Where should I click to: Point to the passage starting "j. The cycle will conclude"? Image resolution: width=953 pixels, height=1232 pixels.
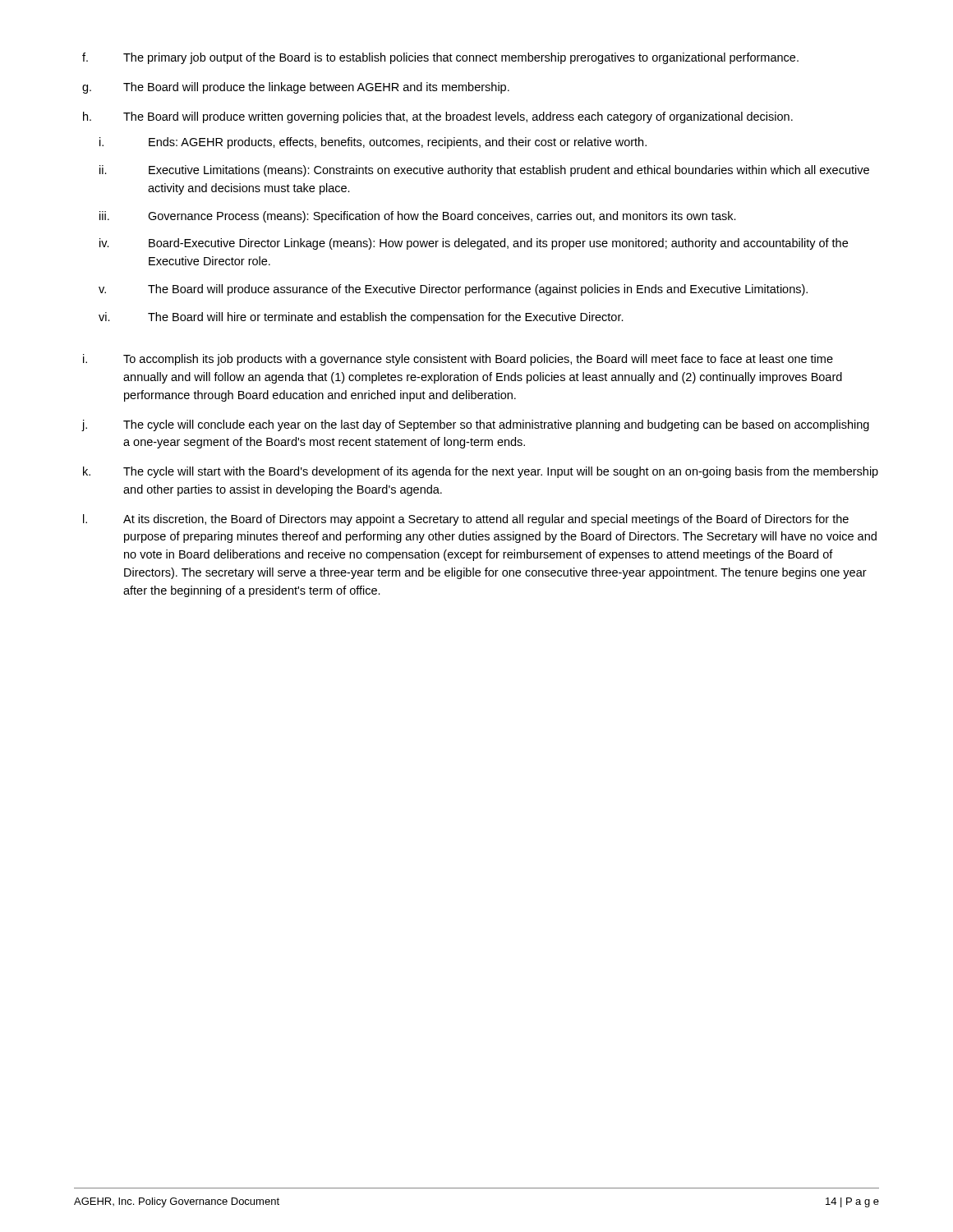(476, 434)
